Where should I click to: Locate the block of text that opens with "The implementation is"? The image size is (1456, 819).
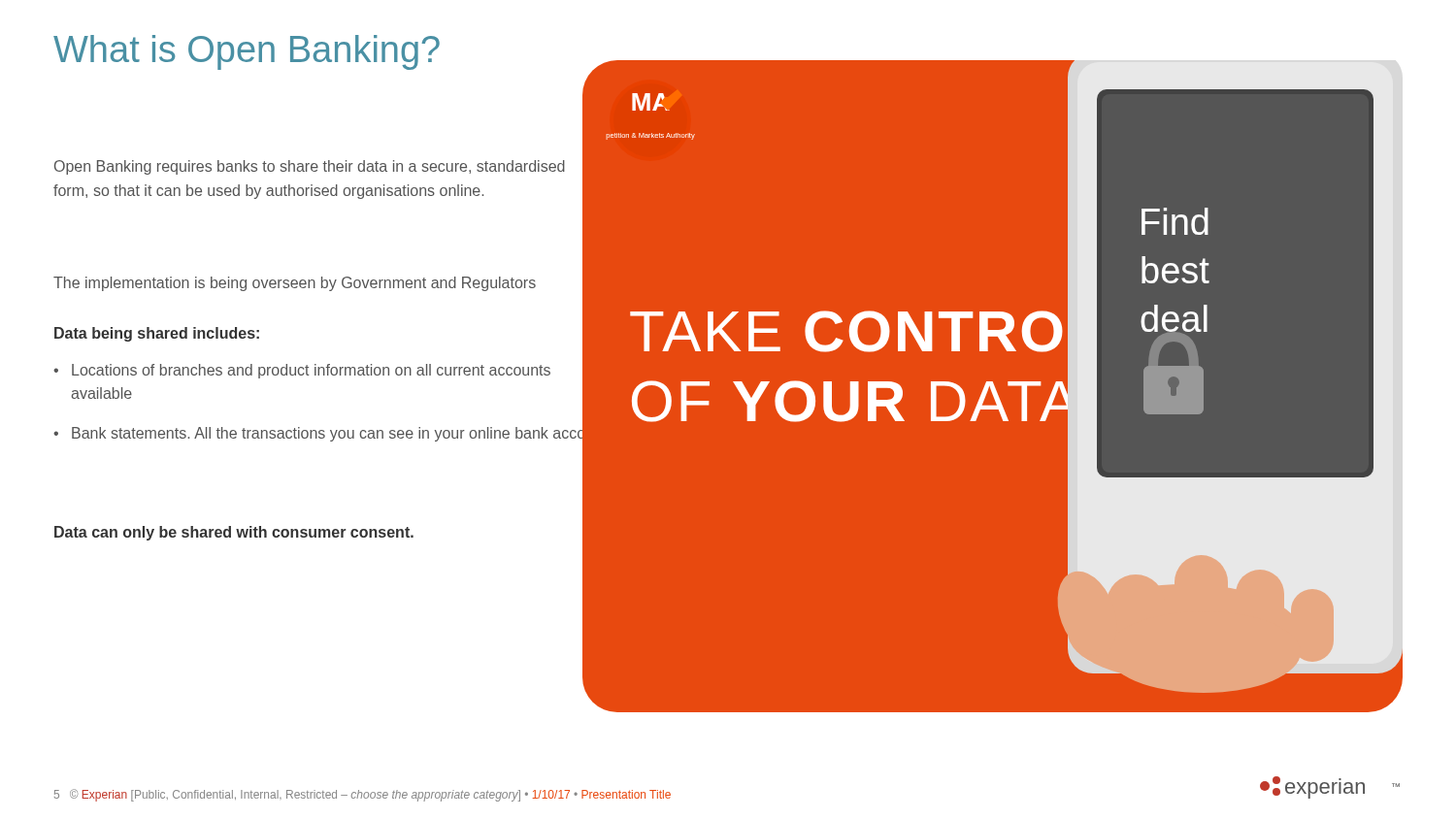(x=295, y=283)
